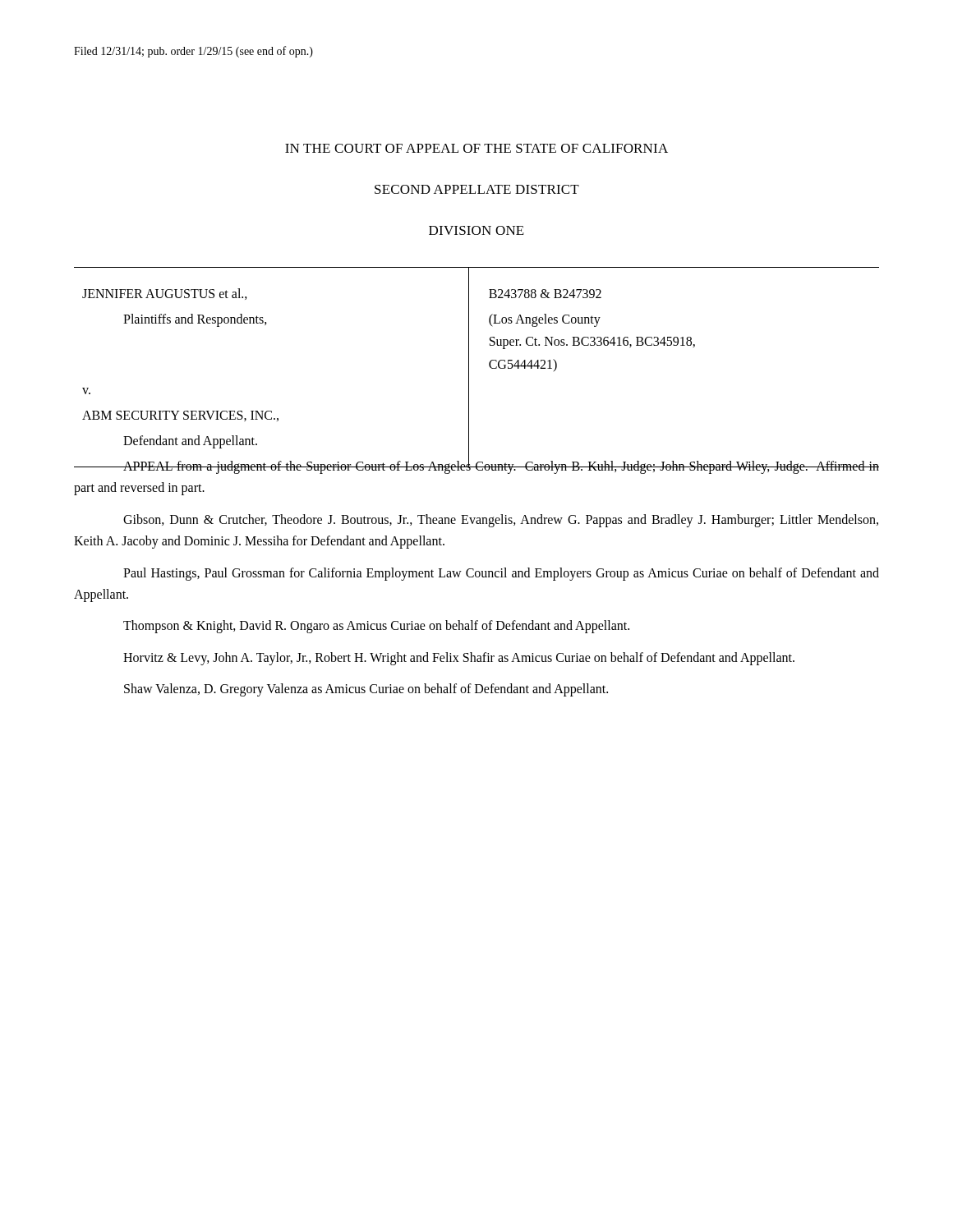Viewport: 953px width, 1232px height.
Task: Click on the block starting "IN THE COURT OF"
Action: pos(476,148)
